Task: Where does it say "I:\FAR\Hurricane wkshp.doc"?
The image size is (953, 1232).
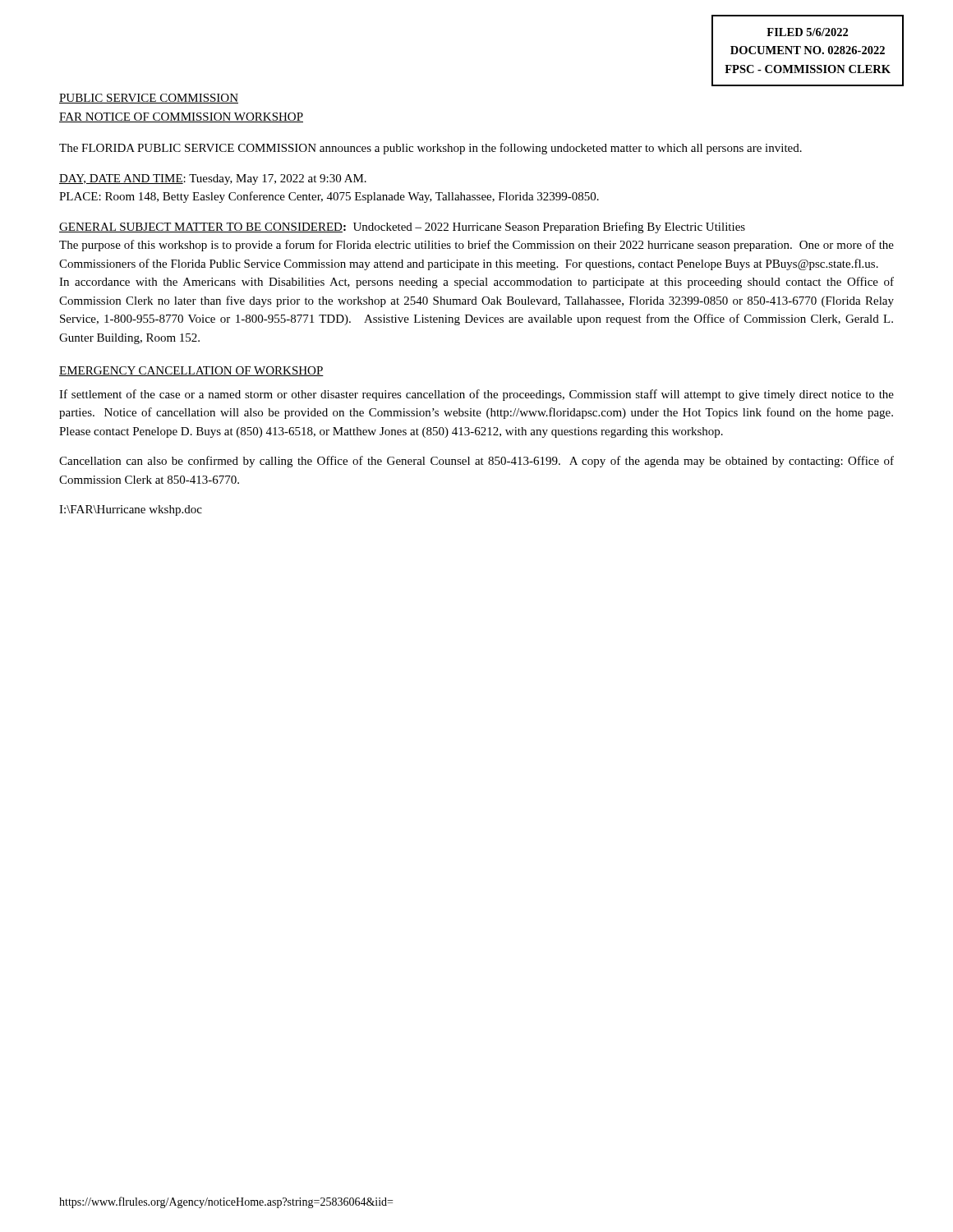Action: point(131,509)
